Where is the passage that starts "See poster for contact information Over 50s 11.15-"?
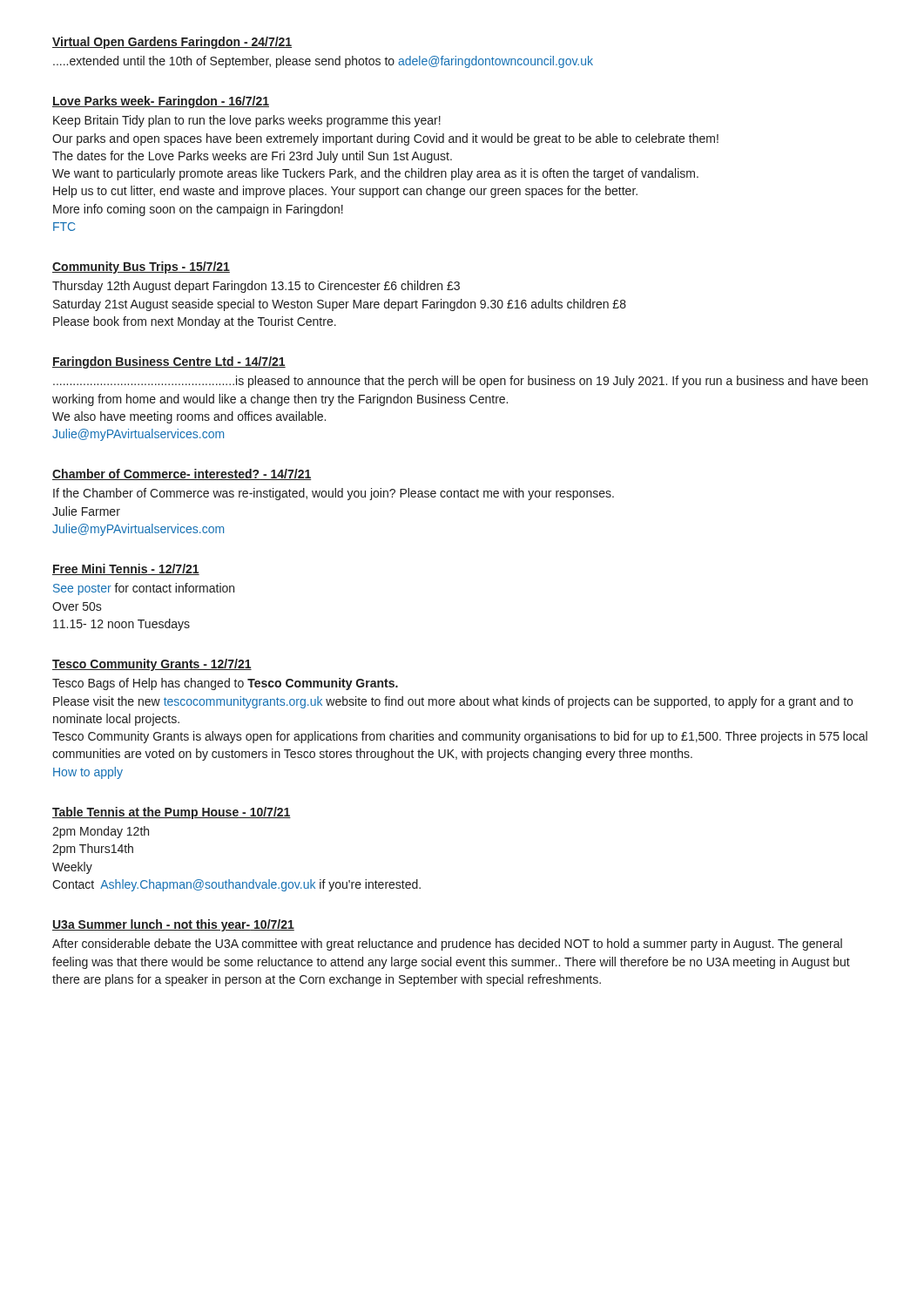This screenshot has width=924, height=1307. pos(144,589)
